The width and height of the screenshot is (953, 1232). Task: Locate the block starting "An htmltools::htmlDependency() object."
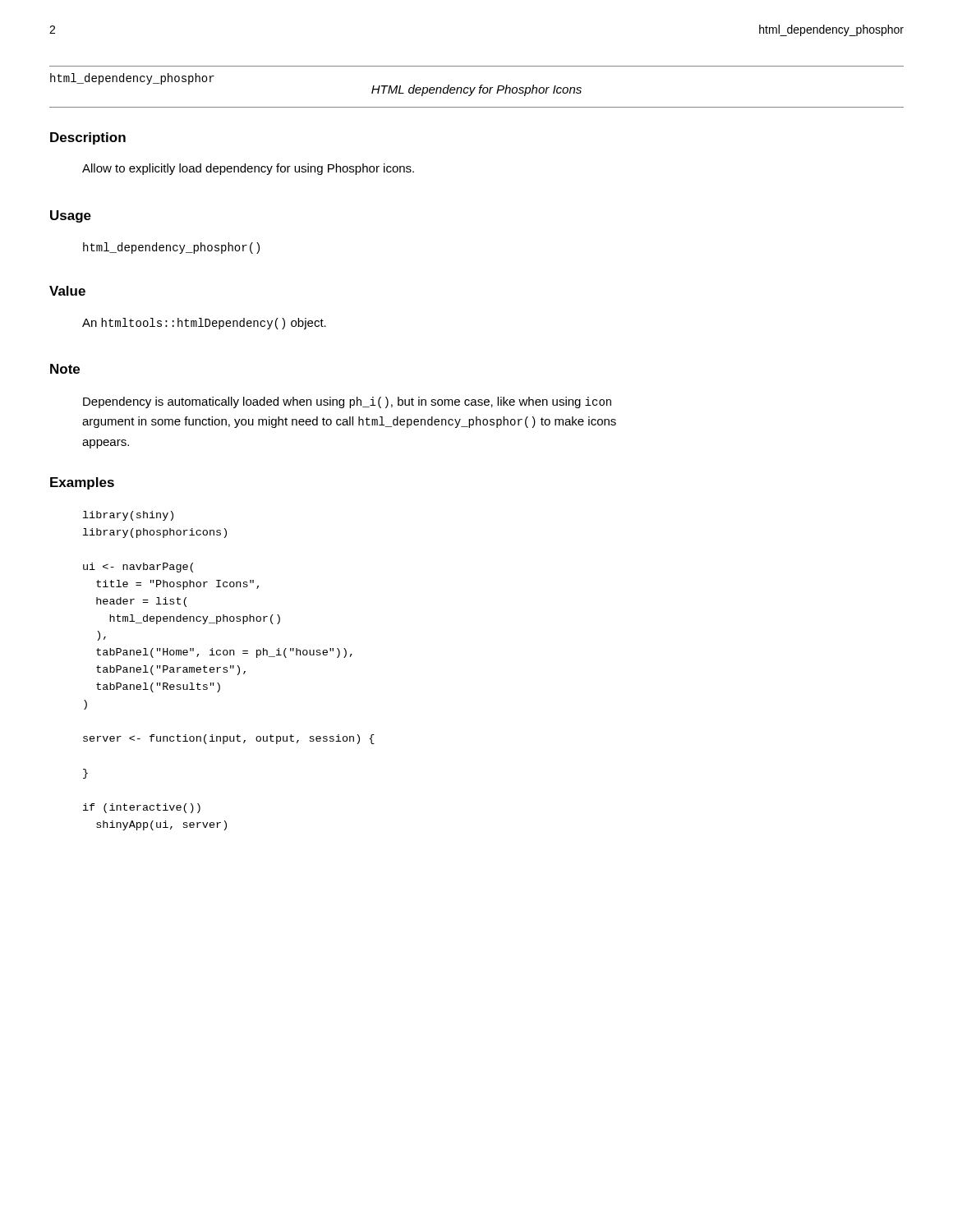204,323
